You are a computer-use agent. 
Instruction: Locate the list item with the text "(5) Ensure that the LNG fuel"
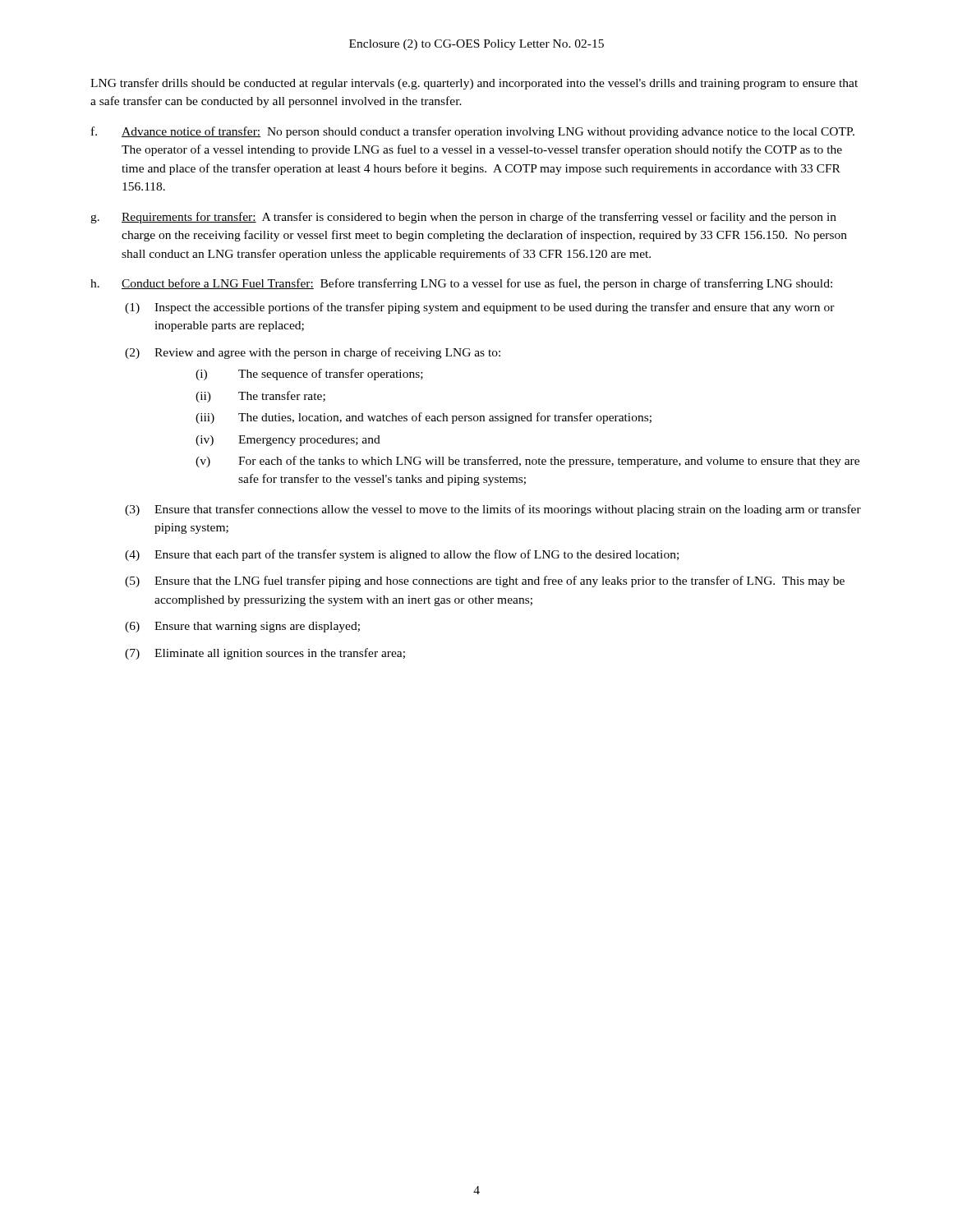click(x=494, y=590)
